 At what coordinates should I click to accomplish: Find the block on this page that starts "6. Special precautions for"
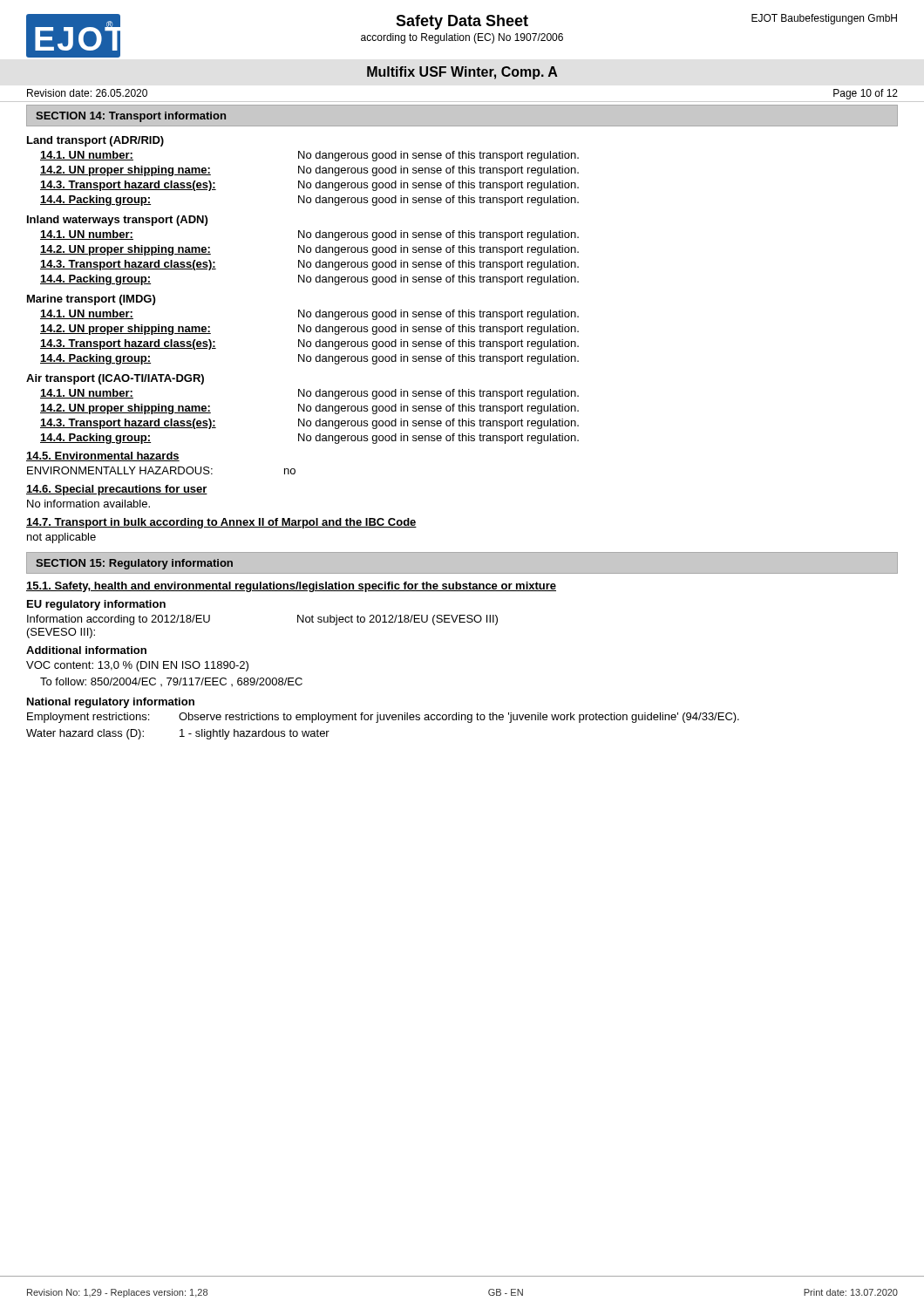[117, 490]
